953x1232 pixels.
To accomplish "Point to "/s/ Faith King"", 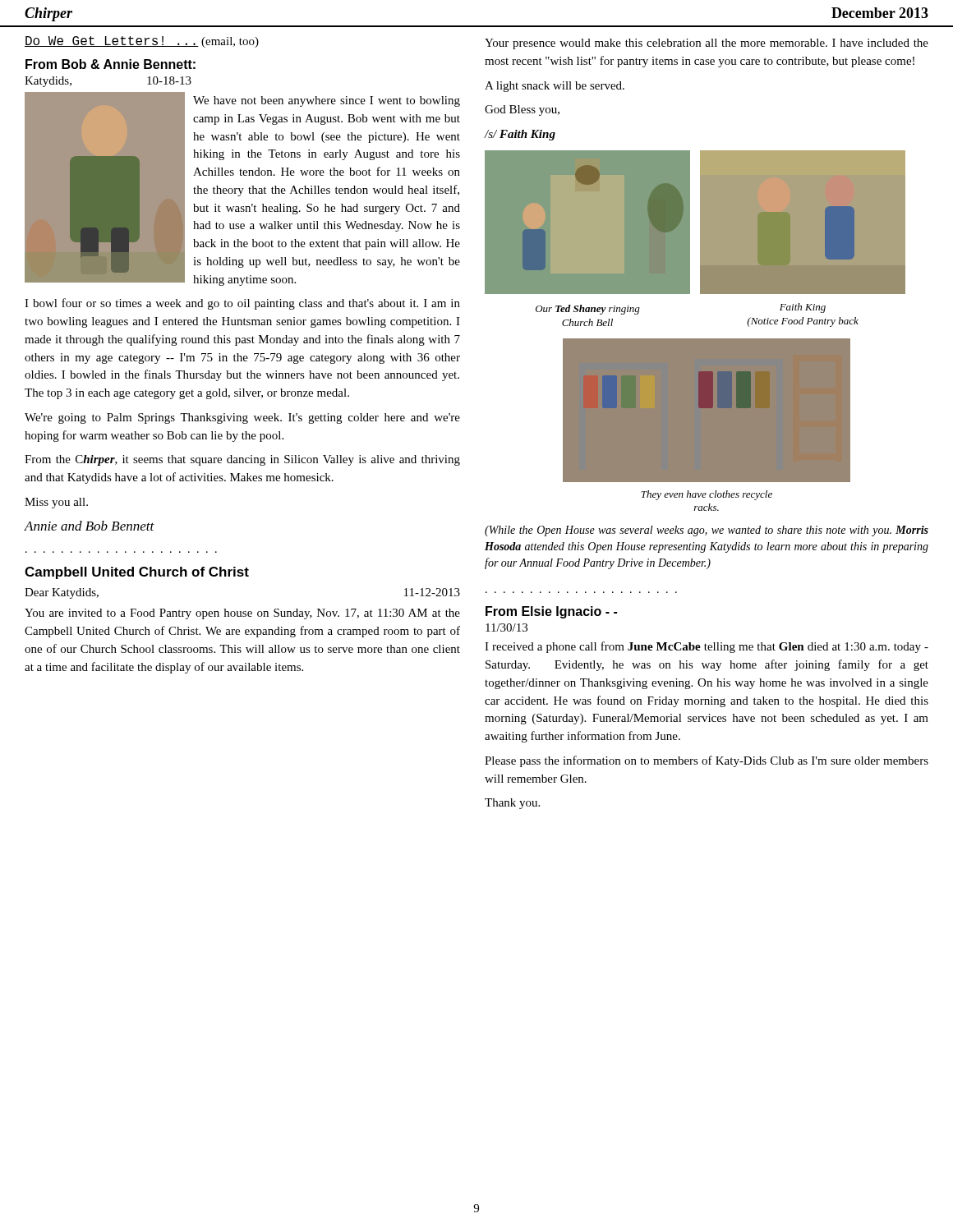I will pos(520,134).
